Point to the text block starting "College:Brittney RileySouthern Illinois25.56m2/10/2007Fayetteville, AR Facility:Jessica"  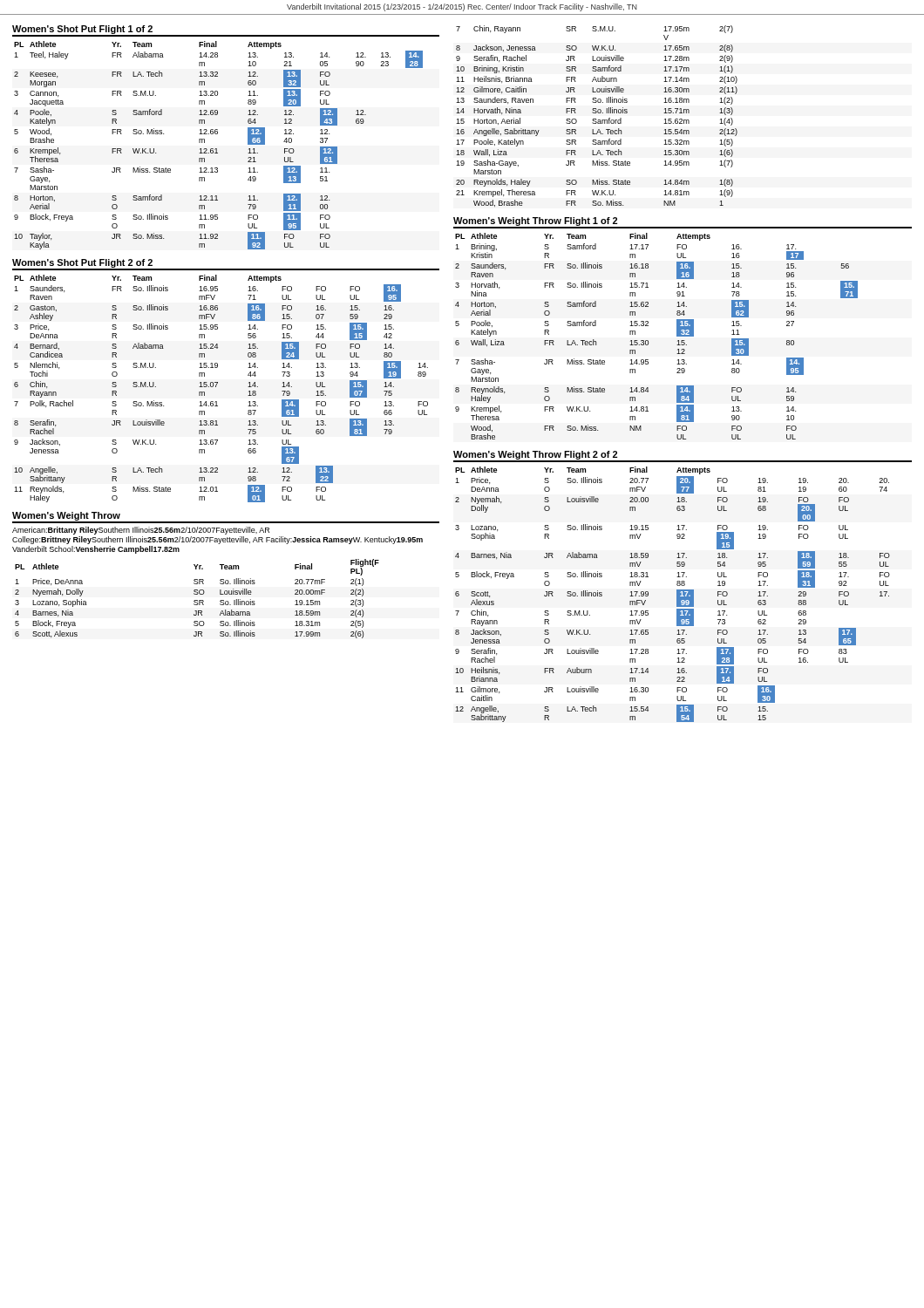click(x=218, y=540)
